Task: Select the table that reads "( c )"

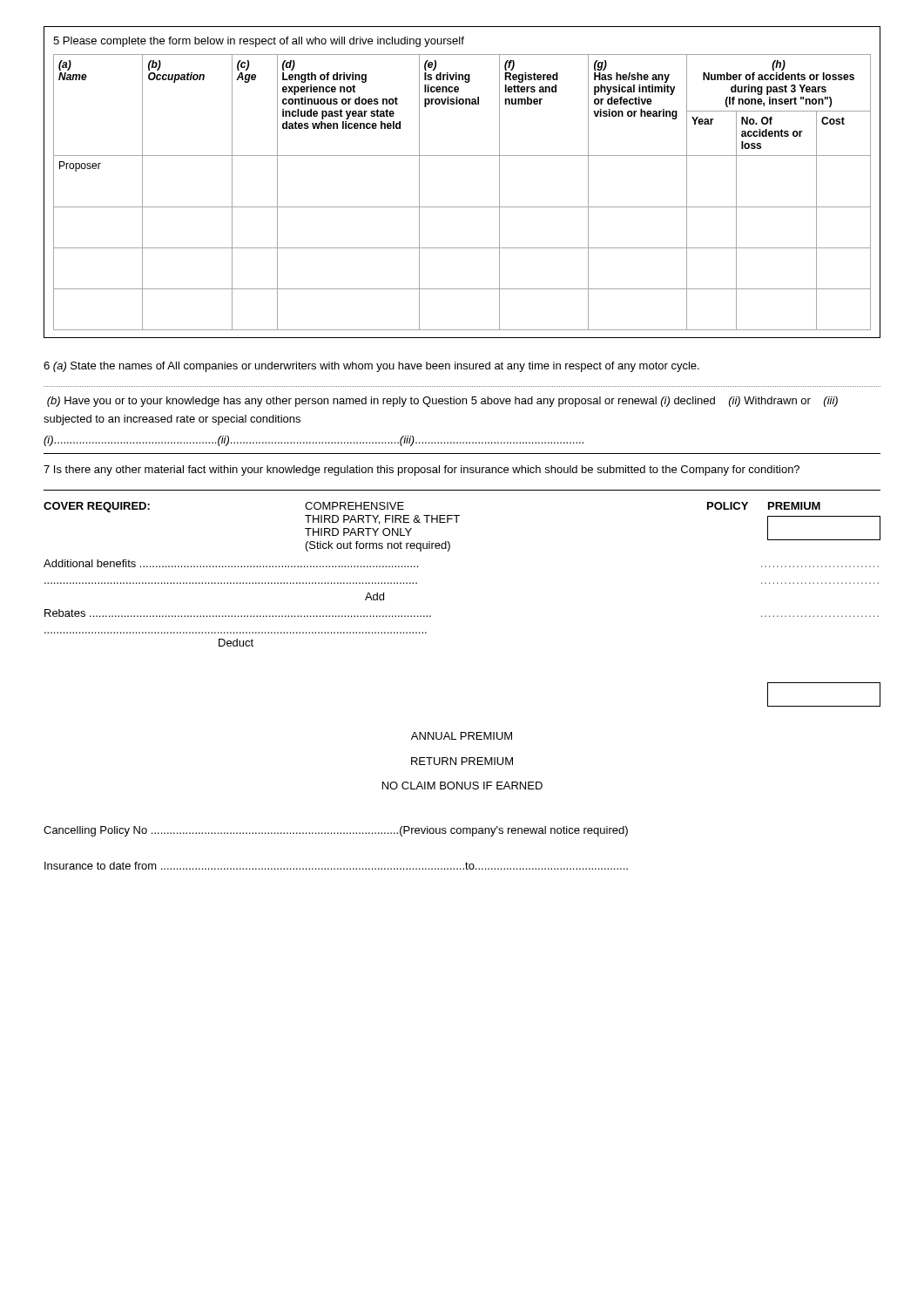Action: (x=462, y=182)
